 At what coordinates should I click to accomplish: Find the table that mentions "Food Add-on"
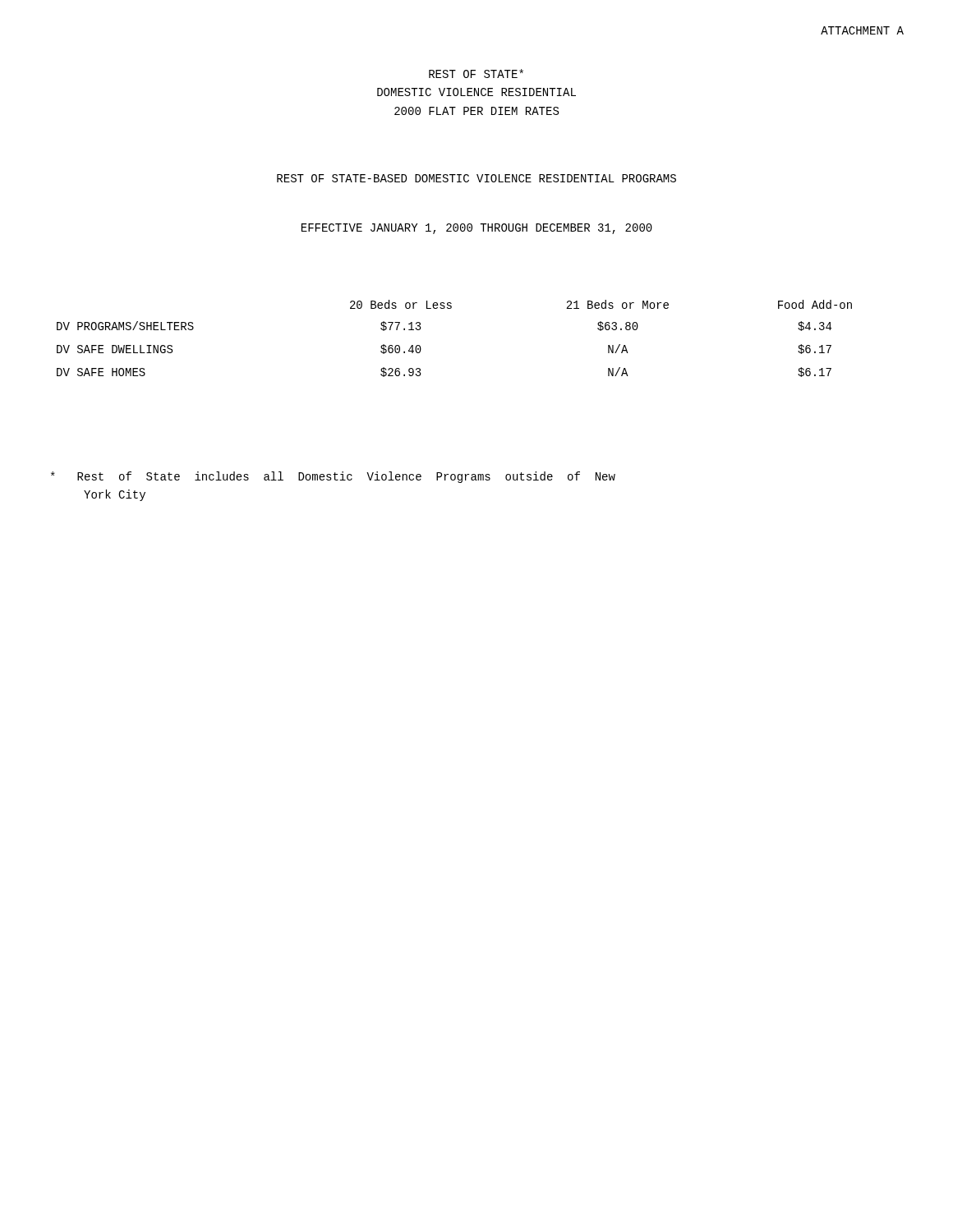click(x=476, y=340)
